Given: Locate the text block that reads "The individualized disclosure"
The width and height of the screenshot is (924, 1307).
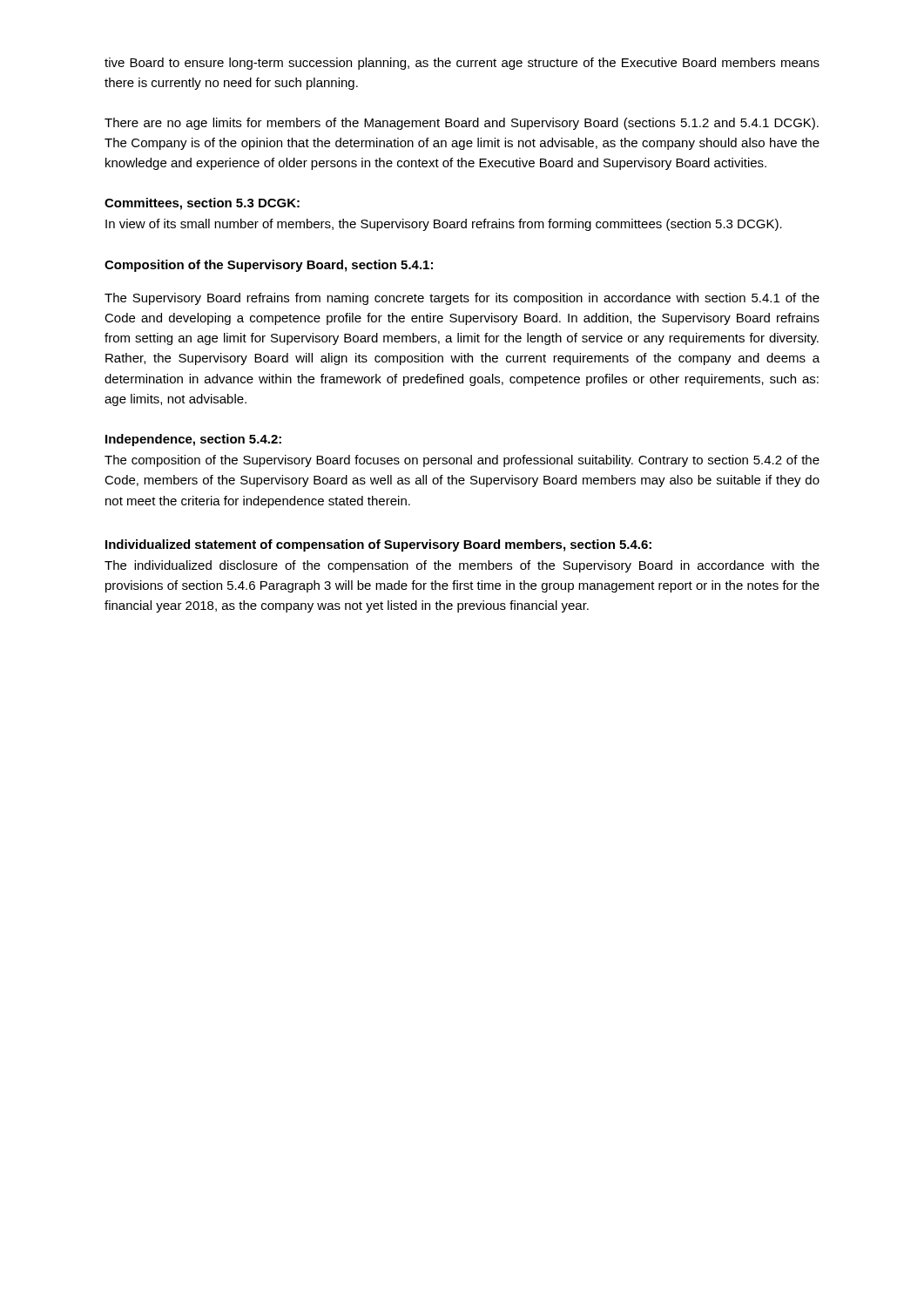Looking at the screenshot, I should [462, 585].
